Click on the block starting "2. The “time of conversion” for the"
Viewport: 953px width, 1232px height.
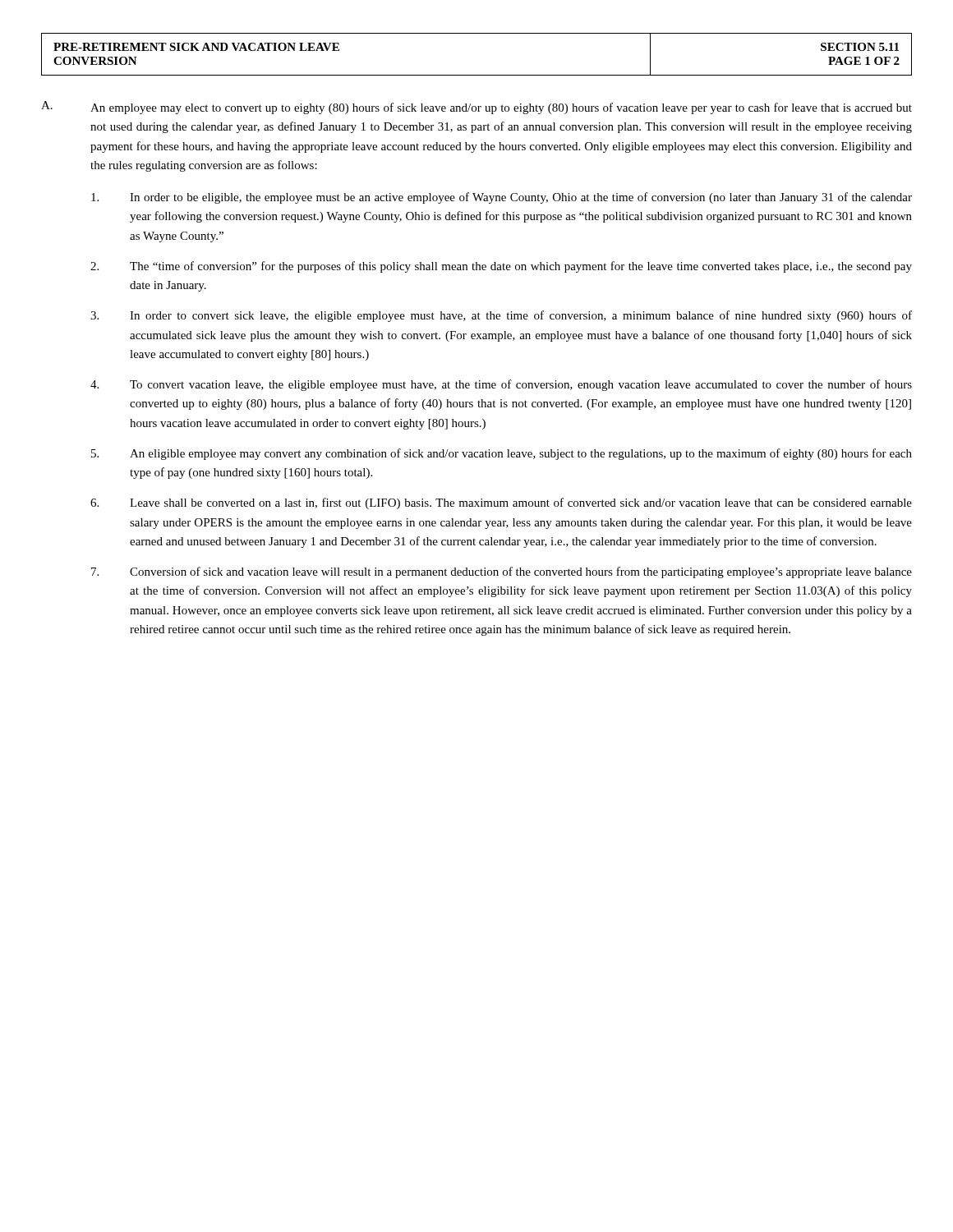pyautogui.click(x=501, y=276)
